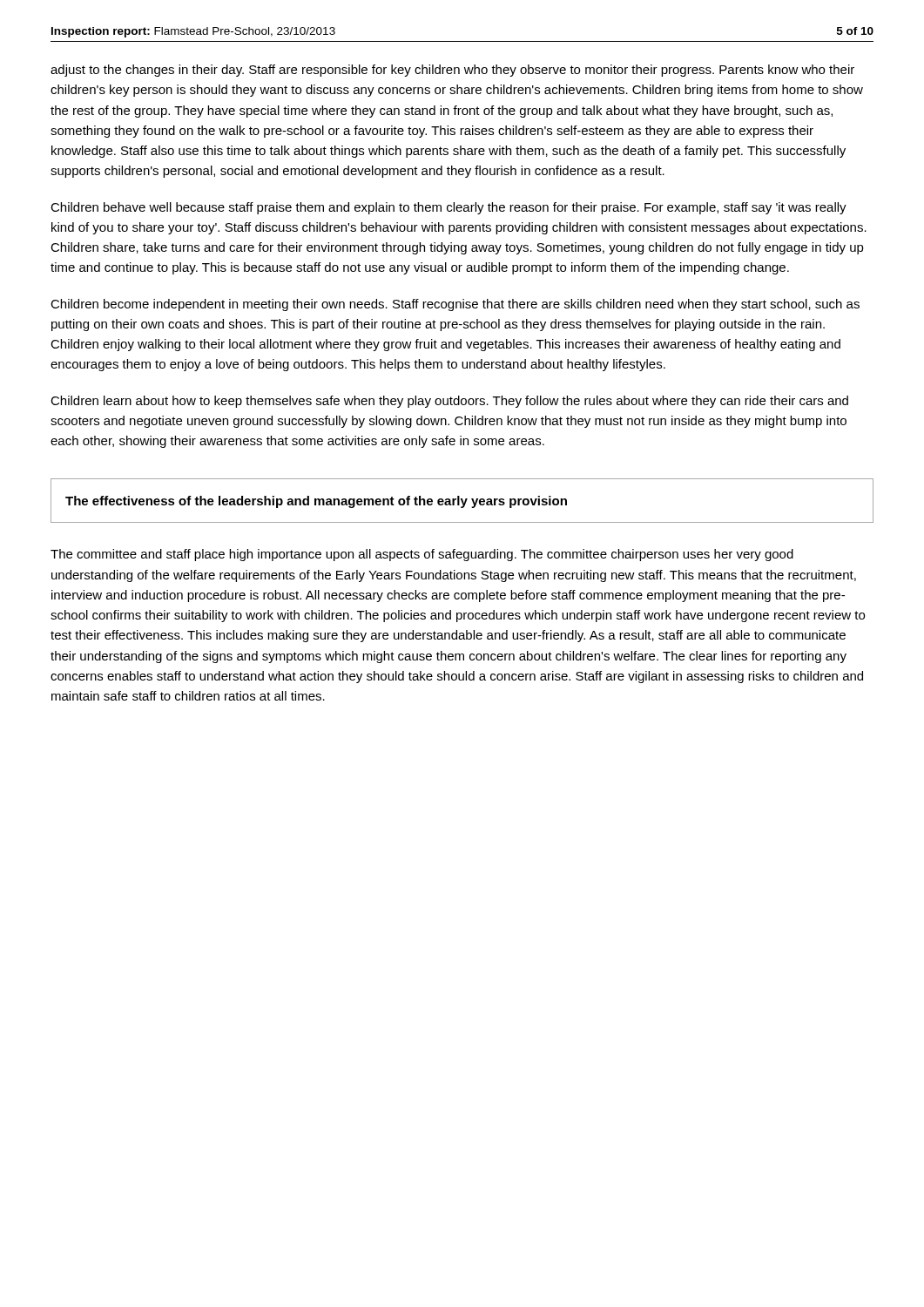This screenshot has height=1307, width=924.
Task: Click on the text block that says "Children become independent in"
Action: click(x=455, y=334)
